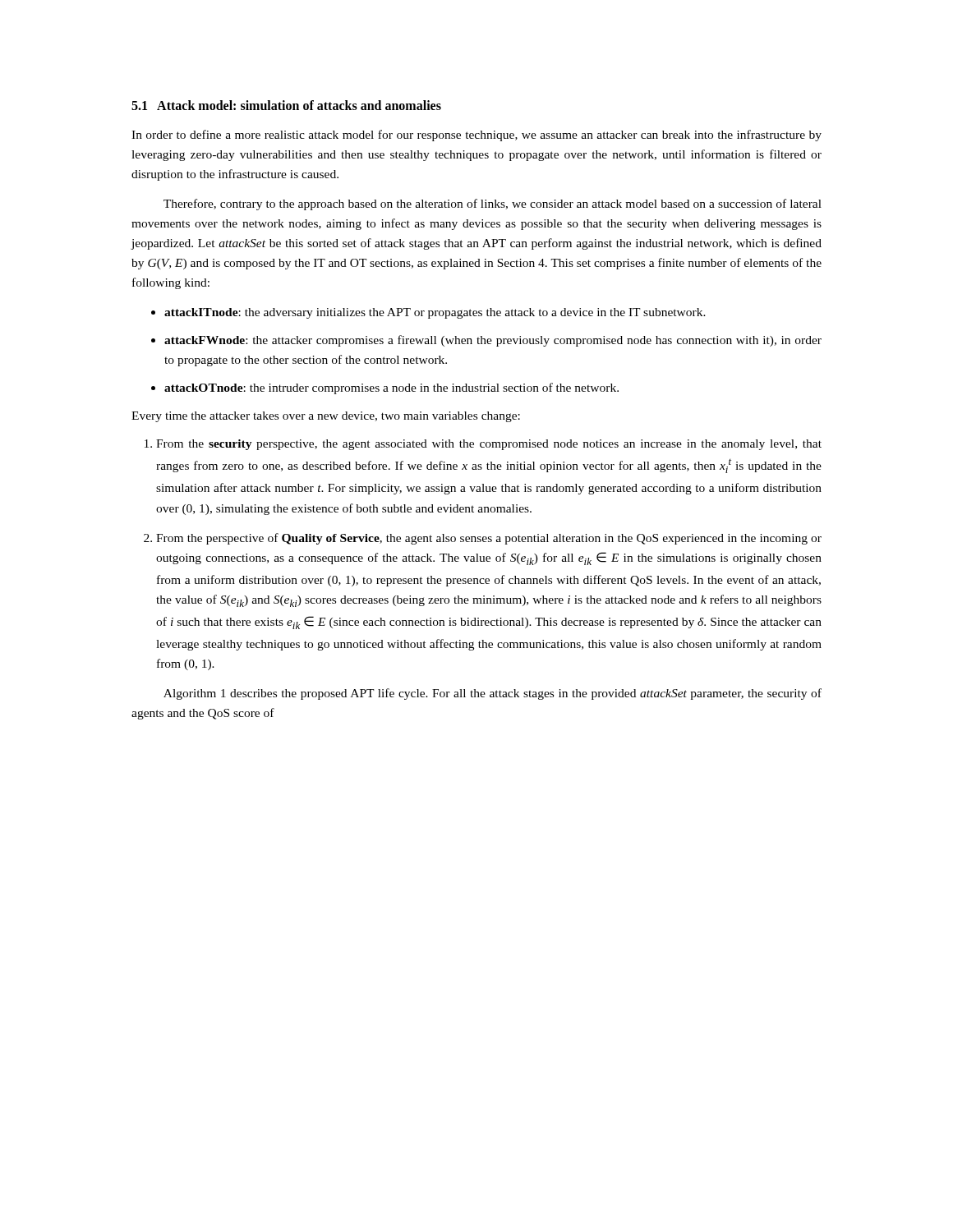Image resolution: width=953 pixels, height=1232 pixels.
Task: Click the passage that begins "In order to define a more"
Action: pos(476,154)
